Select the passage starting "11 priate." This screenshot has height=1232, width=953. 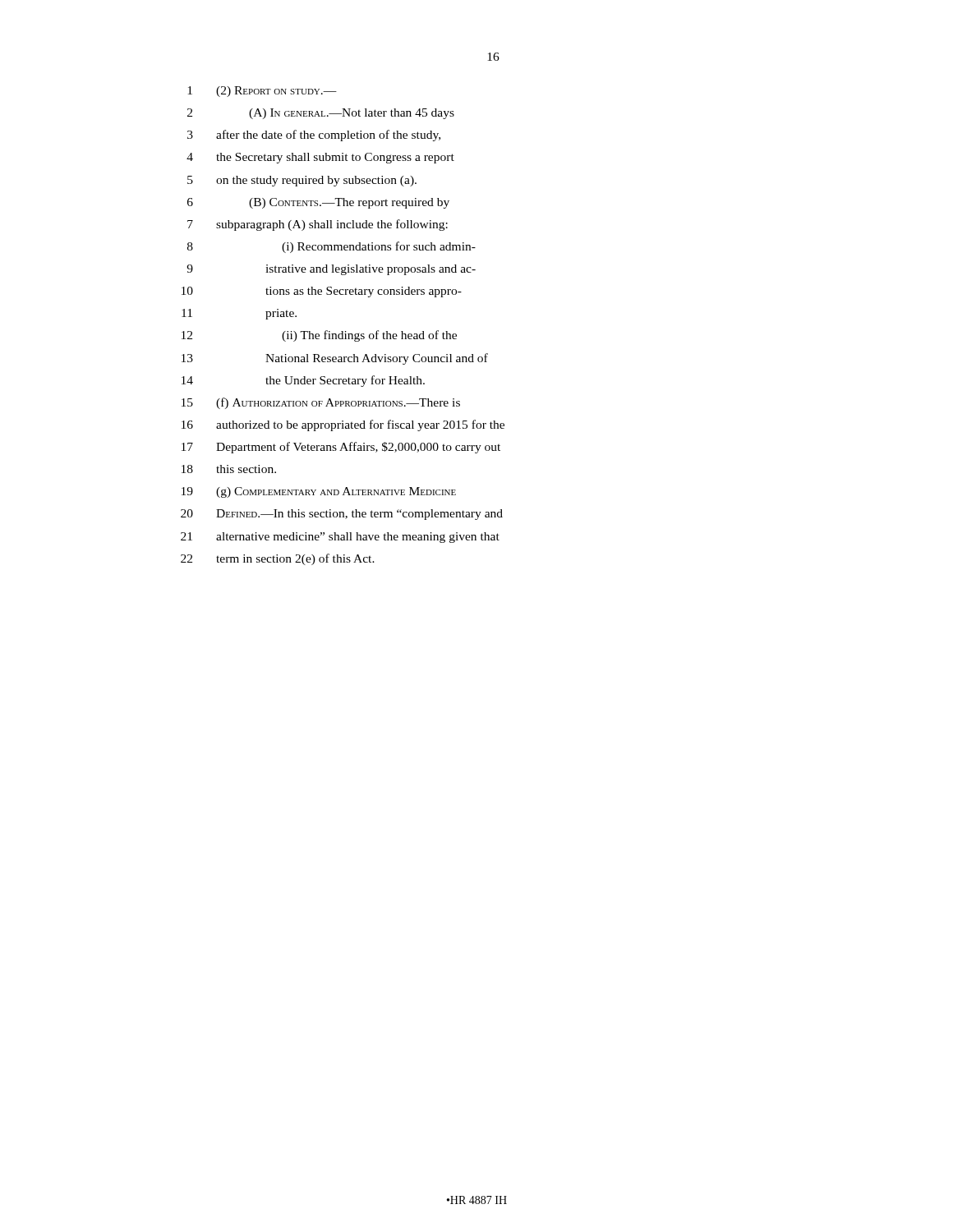184,314
